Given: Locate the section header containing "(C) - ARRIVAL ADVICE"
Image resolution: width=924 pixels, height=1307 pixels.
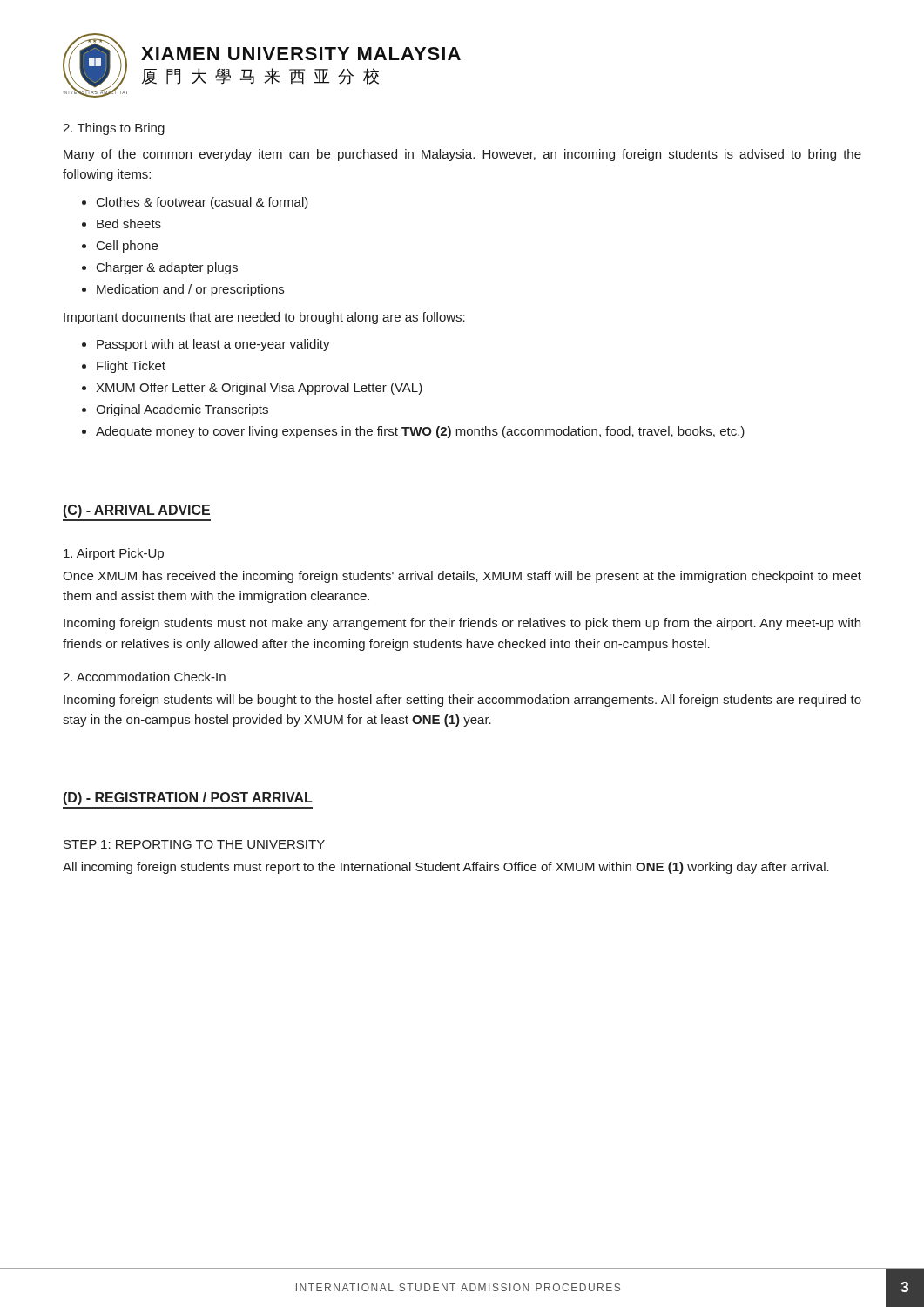Looking at the screenshot, I should 137,512.
